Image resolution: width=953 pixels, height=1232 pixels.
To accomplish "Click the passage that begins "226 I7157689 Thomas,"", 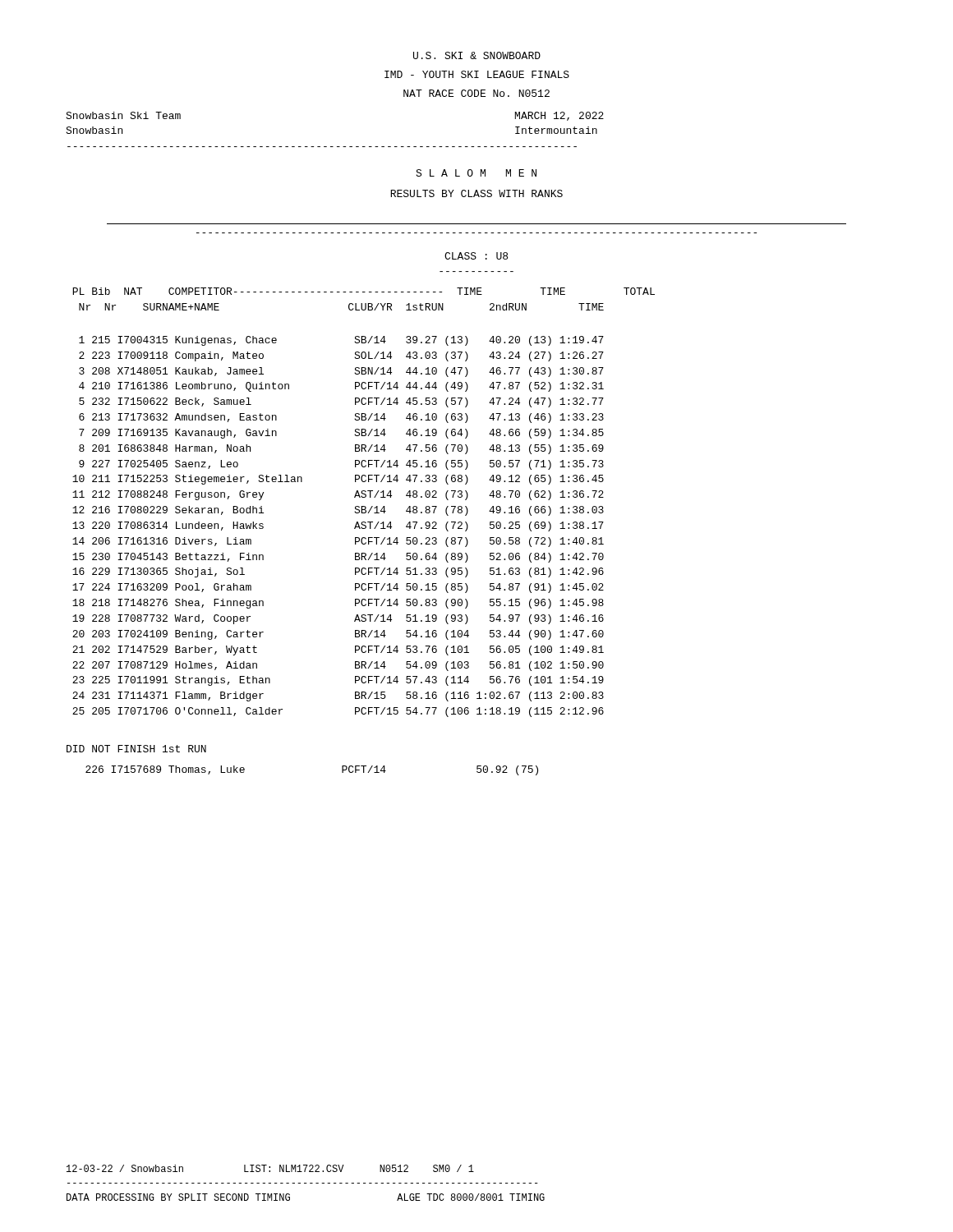I will [171, 770].
